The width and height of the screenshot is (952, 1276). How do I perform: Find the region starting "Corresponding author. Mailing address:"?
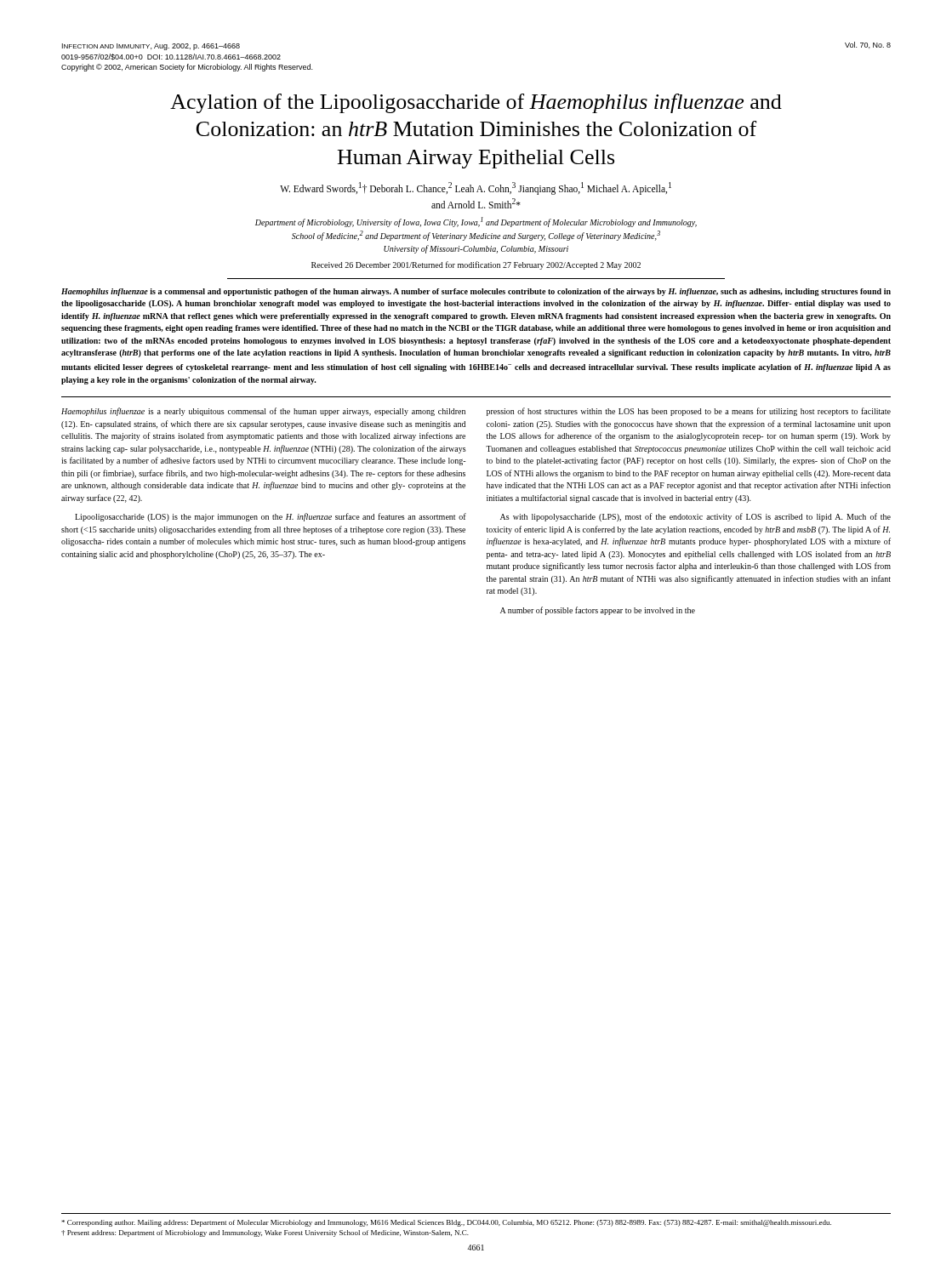[447, 1228]
